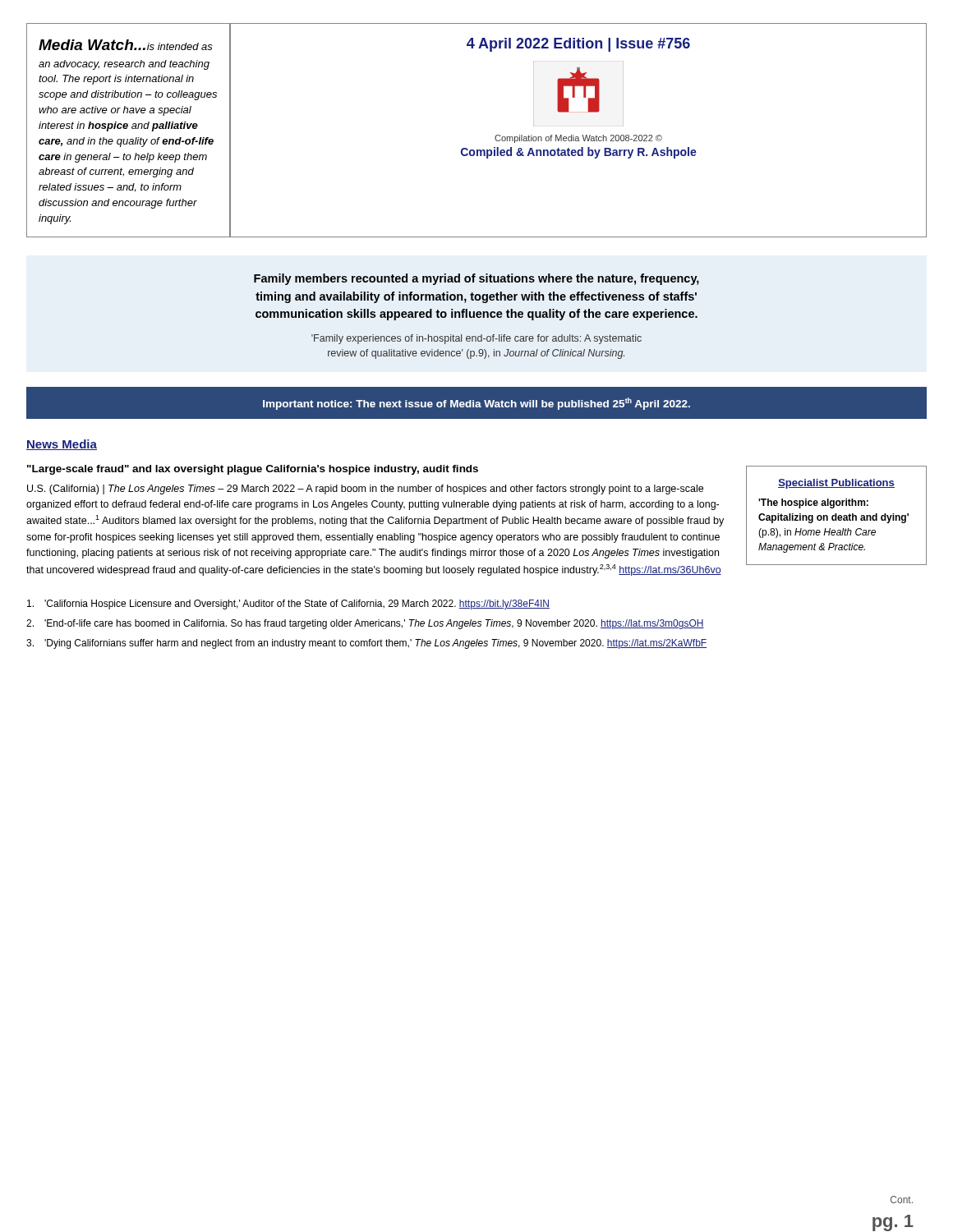Find the element starting "'California Hospice Licensure"
The image size is (953, 1232).
(x=288, y=604)
